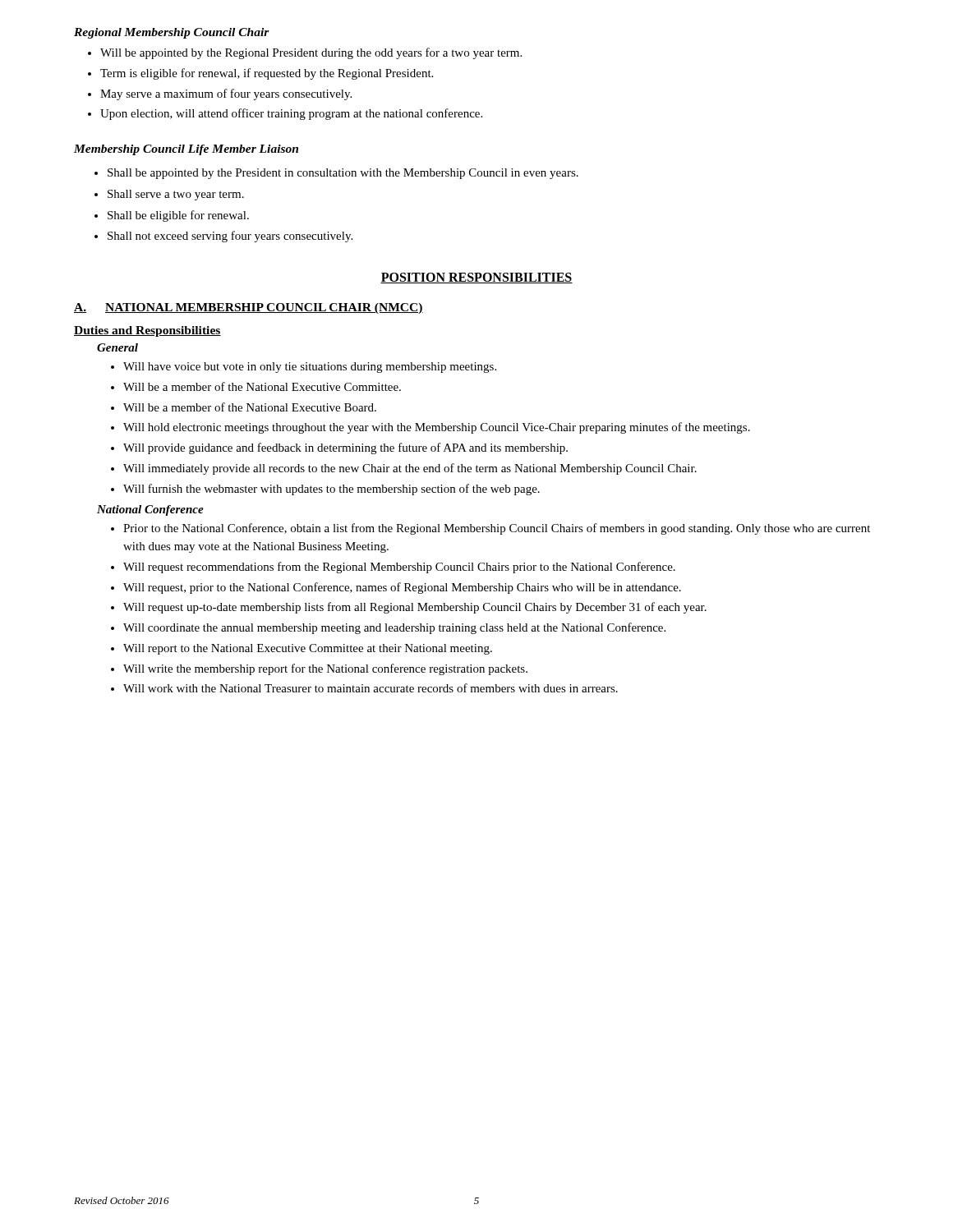The width and height of the screenshot is (953, 1232).
Task: Find the block on this page that starts "Will provide guidance and feedback in determining the"
Action: pyautogui.click(x=476, y=448)
